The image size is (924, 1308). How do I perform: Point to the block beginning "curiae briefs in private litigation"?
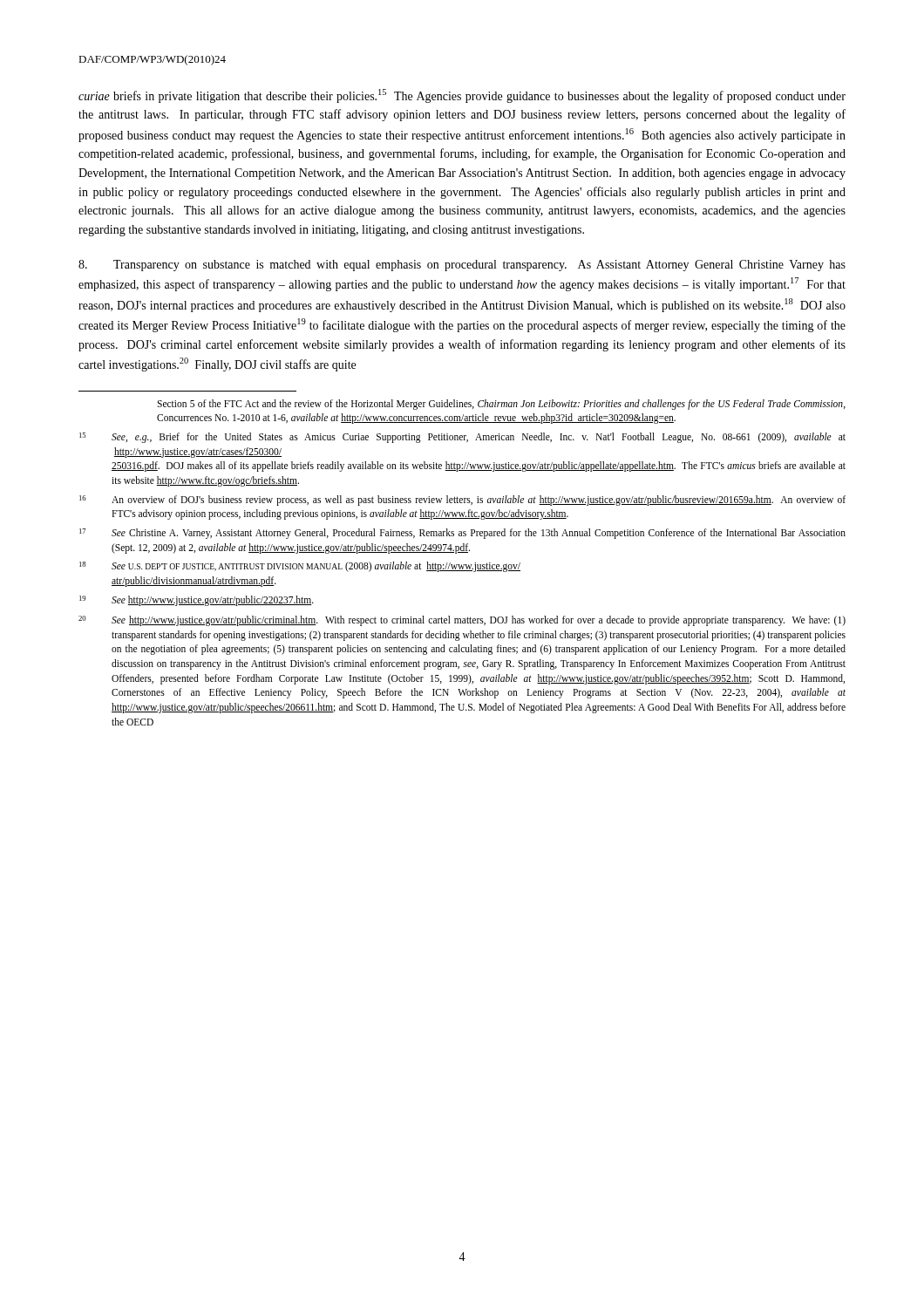tap(462, 162)
